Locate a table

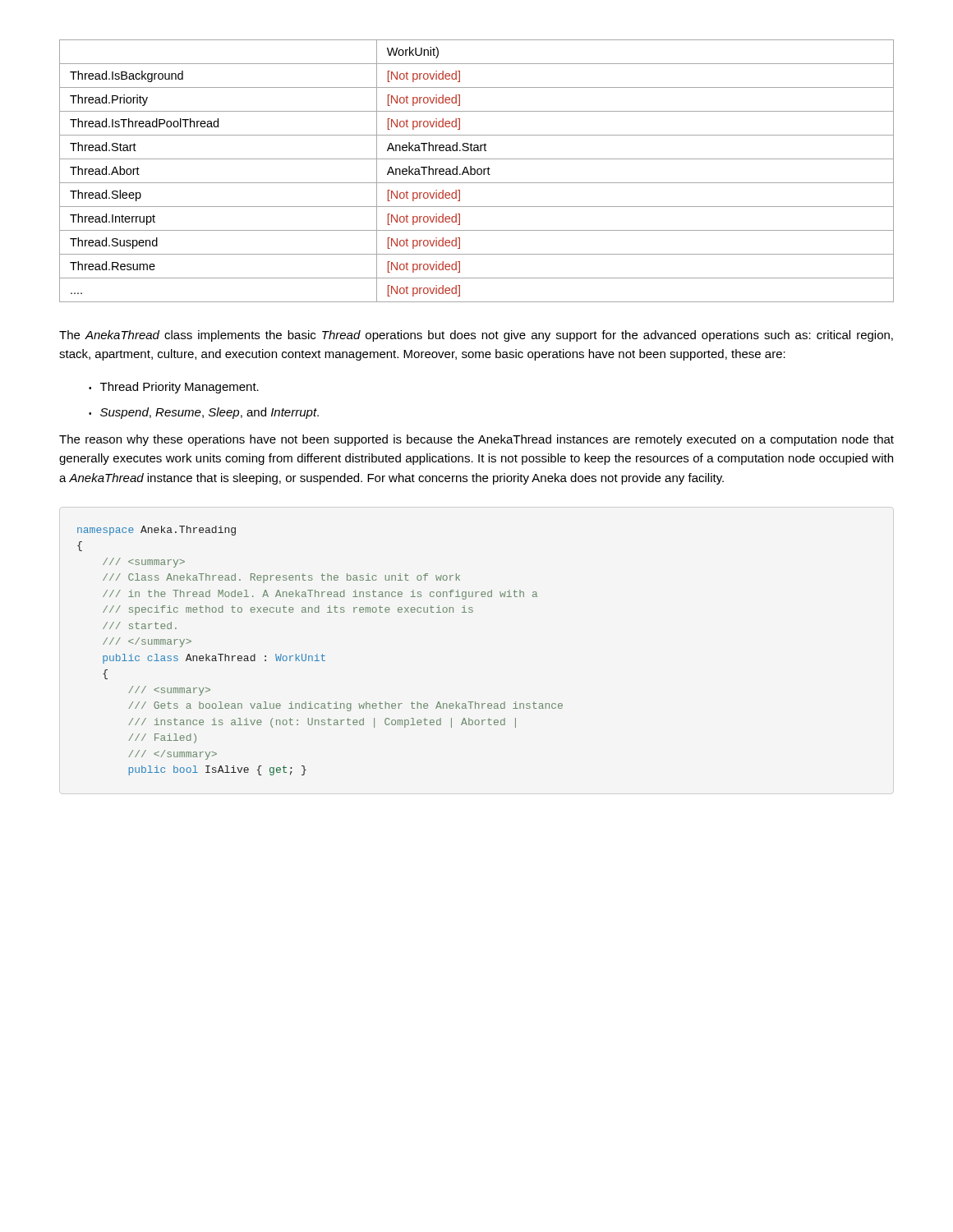tap(476, 171)
